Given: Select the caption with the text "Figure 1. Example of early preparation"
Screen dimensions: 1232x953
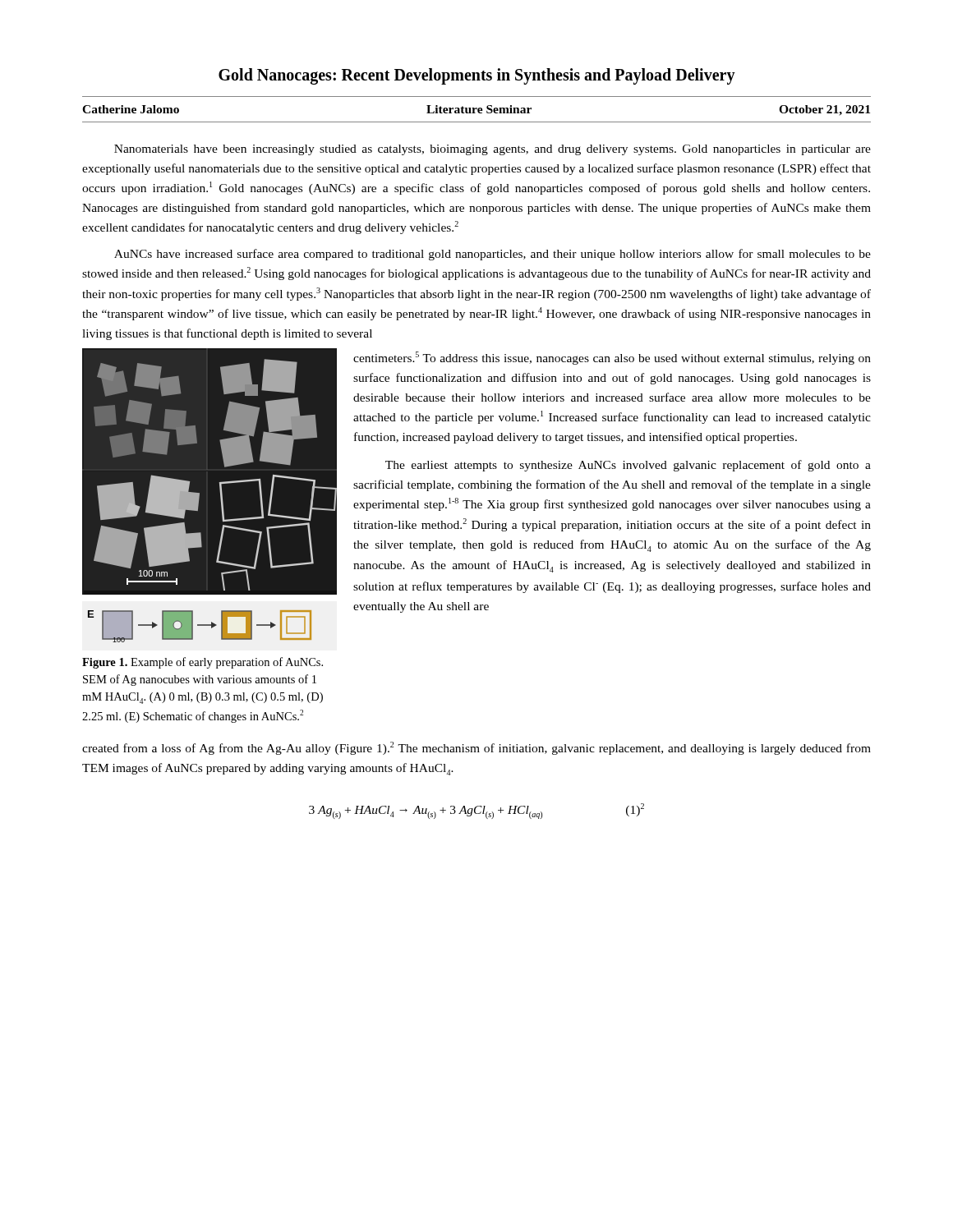Looking at the screenshot, I should tap(203, 689).
